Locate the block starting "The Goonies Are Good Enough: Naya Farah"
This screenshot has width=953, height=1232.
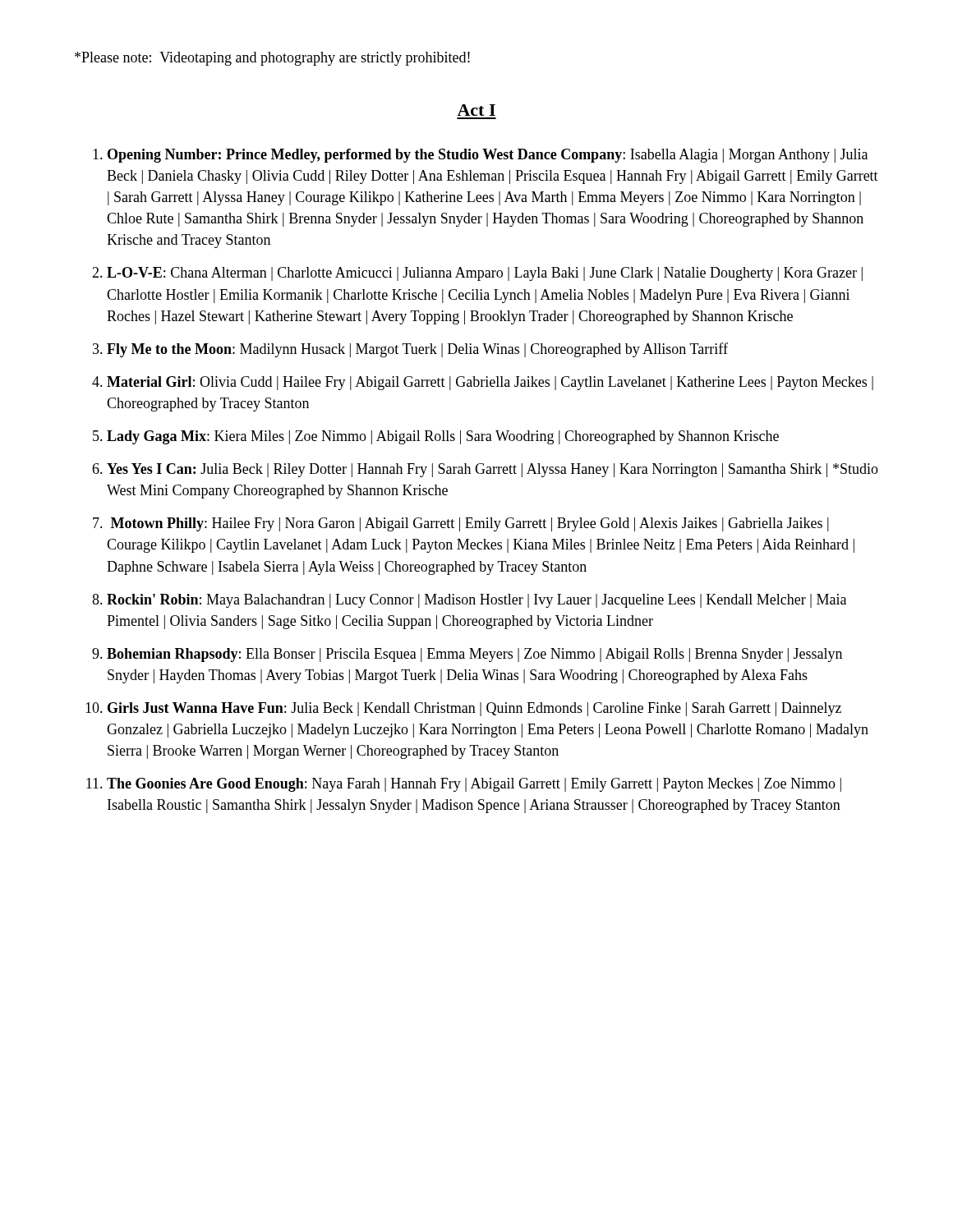475,794
